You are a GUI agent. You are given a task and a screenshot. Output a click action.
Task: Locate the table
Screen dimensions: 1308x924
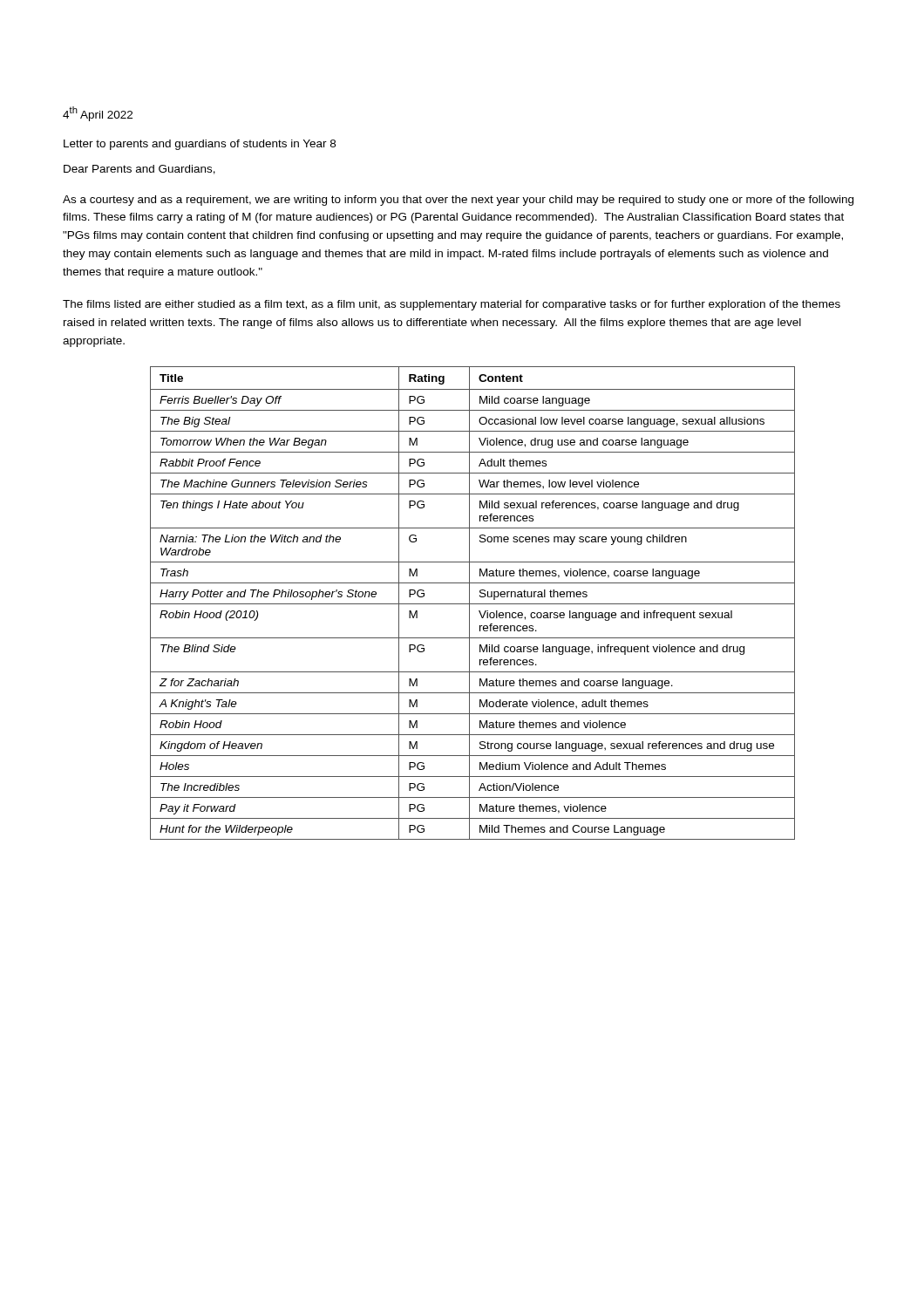click(506, 603)
